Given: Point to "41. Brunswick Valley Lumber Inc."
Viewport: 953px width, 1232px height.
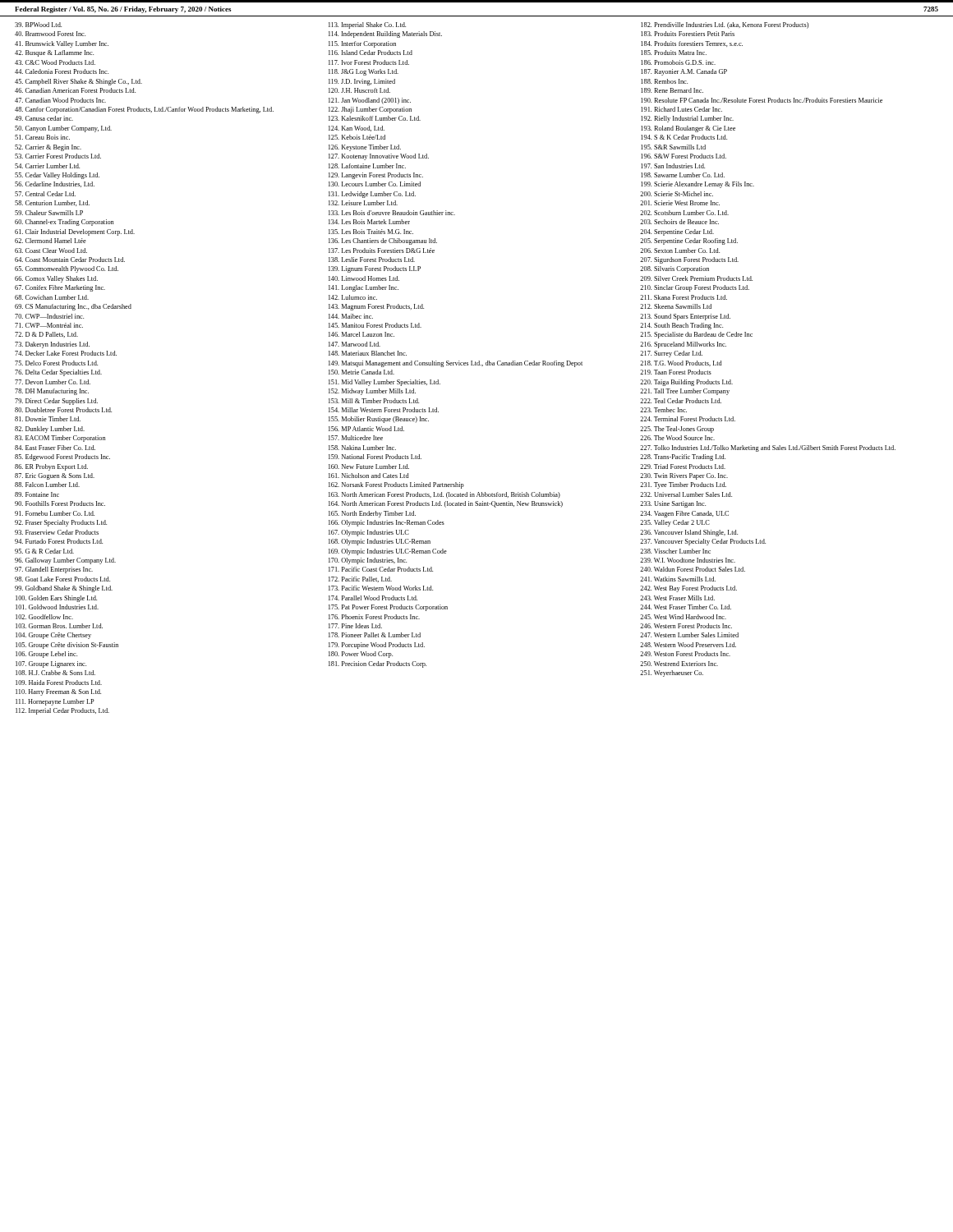Looking at the screenshot, I should tap(62, 44).
